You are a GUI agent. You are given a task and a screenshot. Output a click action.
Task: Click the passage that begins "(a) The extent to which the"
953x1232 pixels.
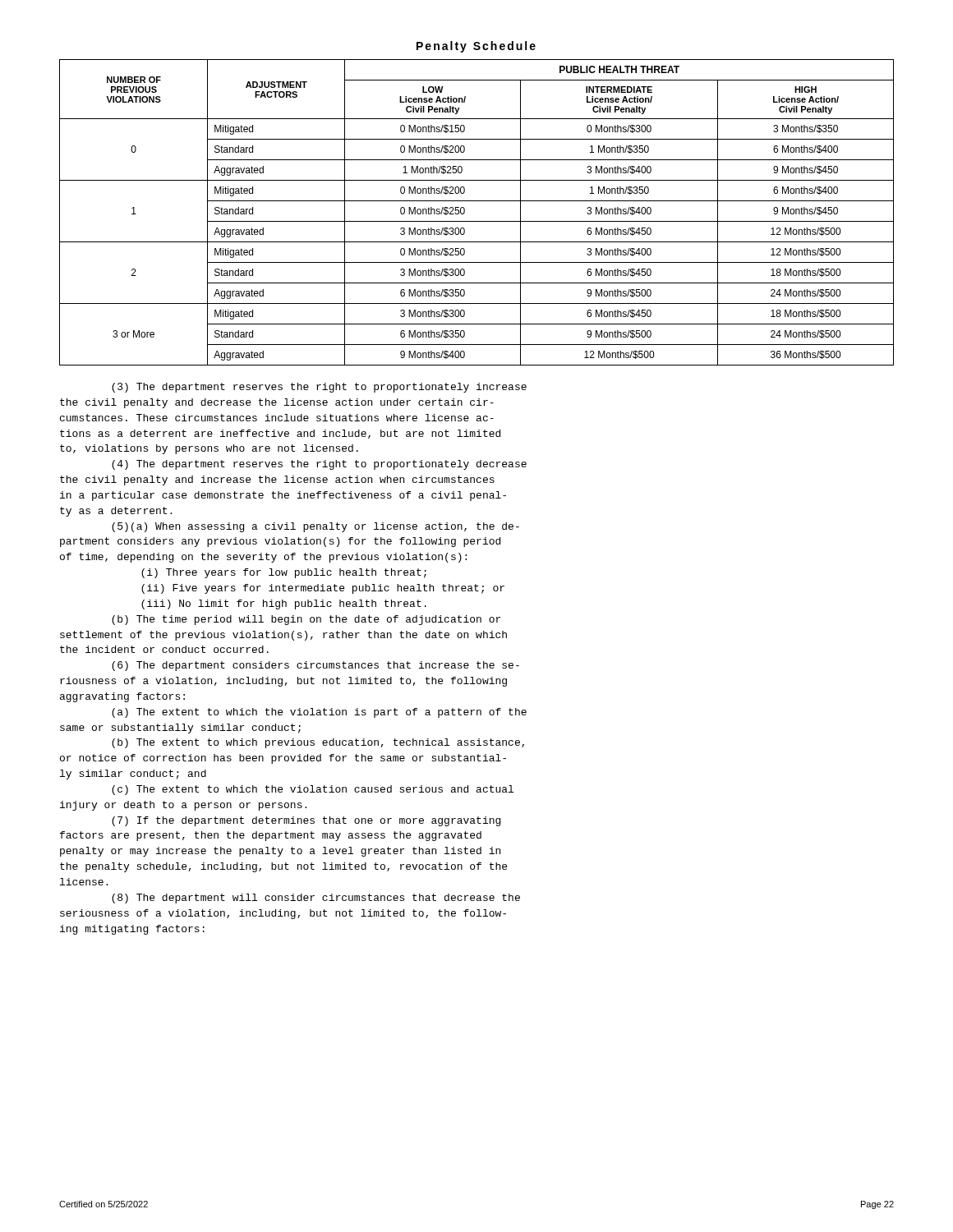point(293,720)
